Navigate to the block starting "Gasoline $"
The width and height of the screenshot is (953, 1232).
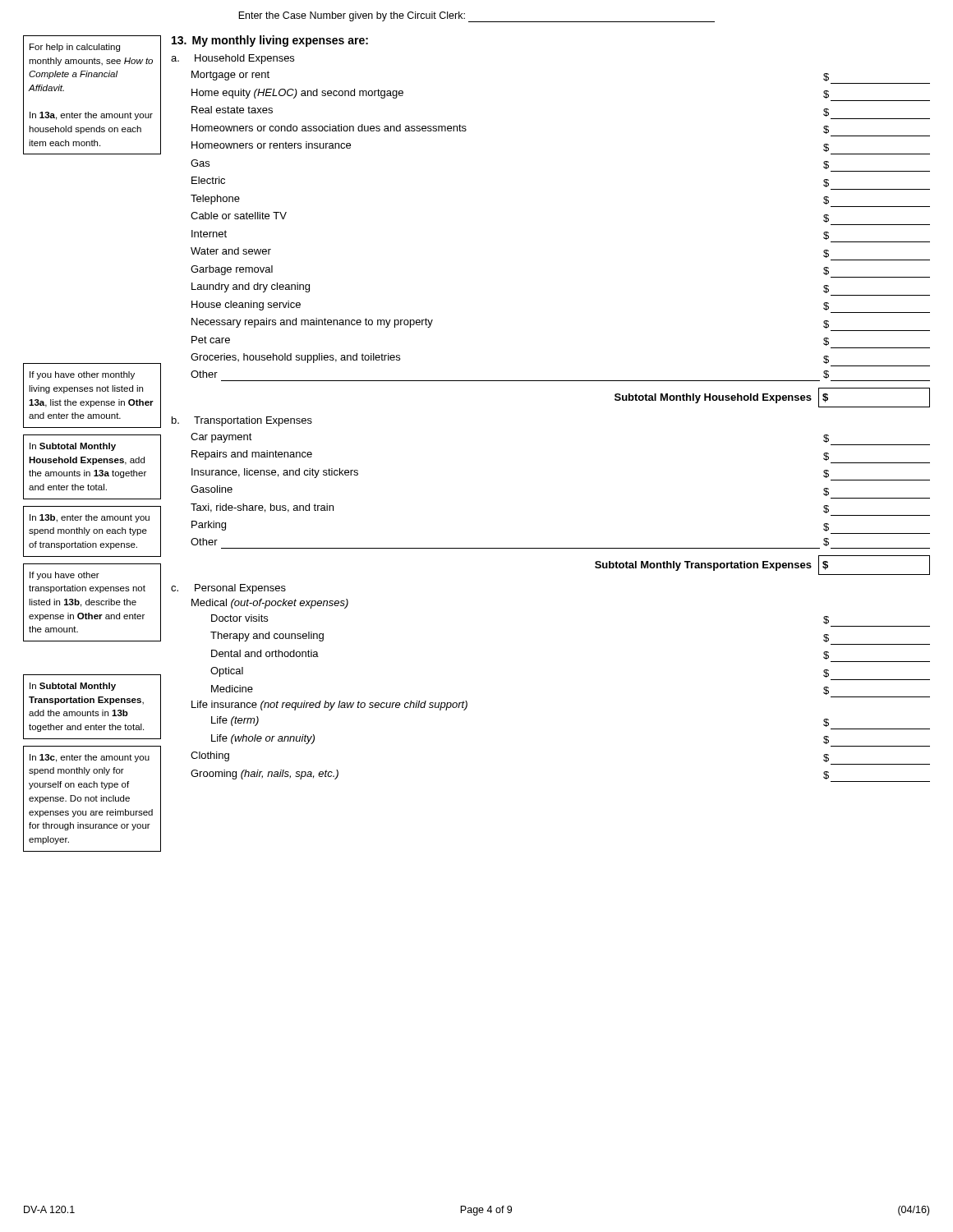pyautogui.click(x=214, y=492)
